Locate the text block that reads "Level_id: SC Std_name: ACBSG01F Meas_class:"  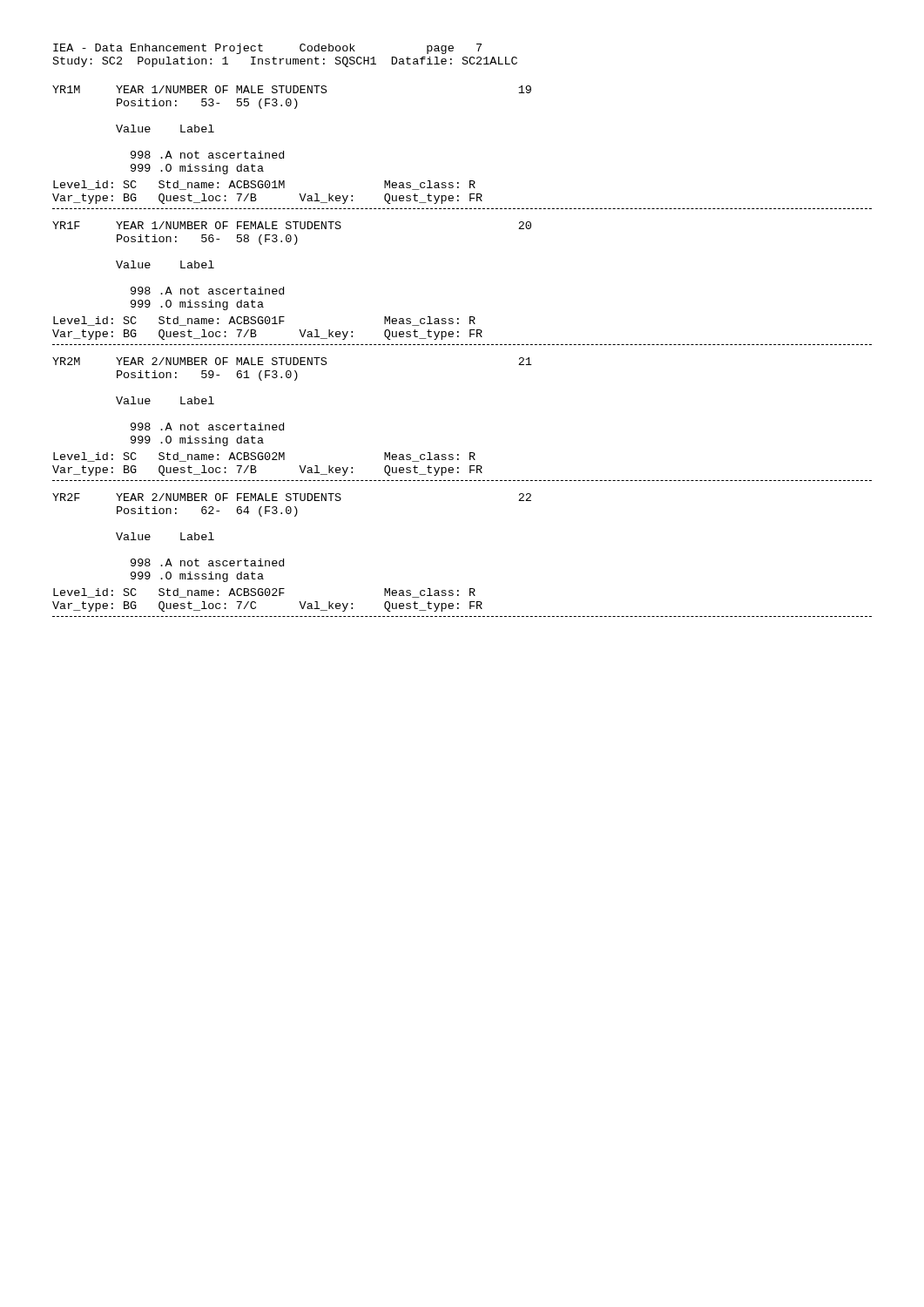click(x=267, y=328)
